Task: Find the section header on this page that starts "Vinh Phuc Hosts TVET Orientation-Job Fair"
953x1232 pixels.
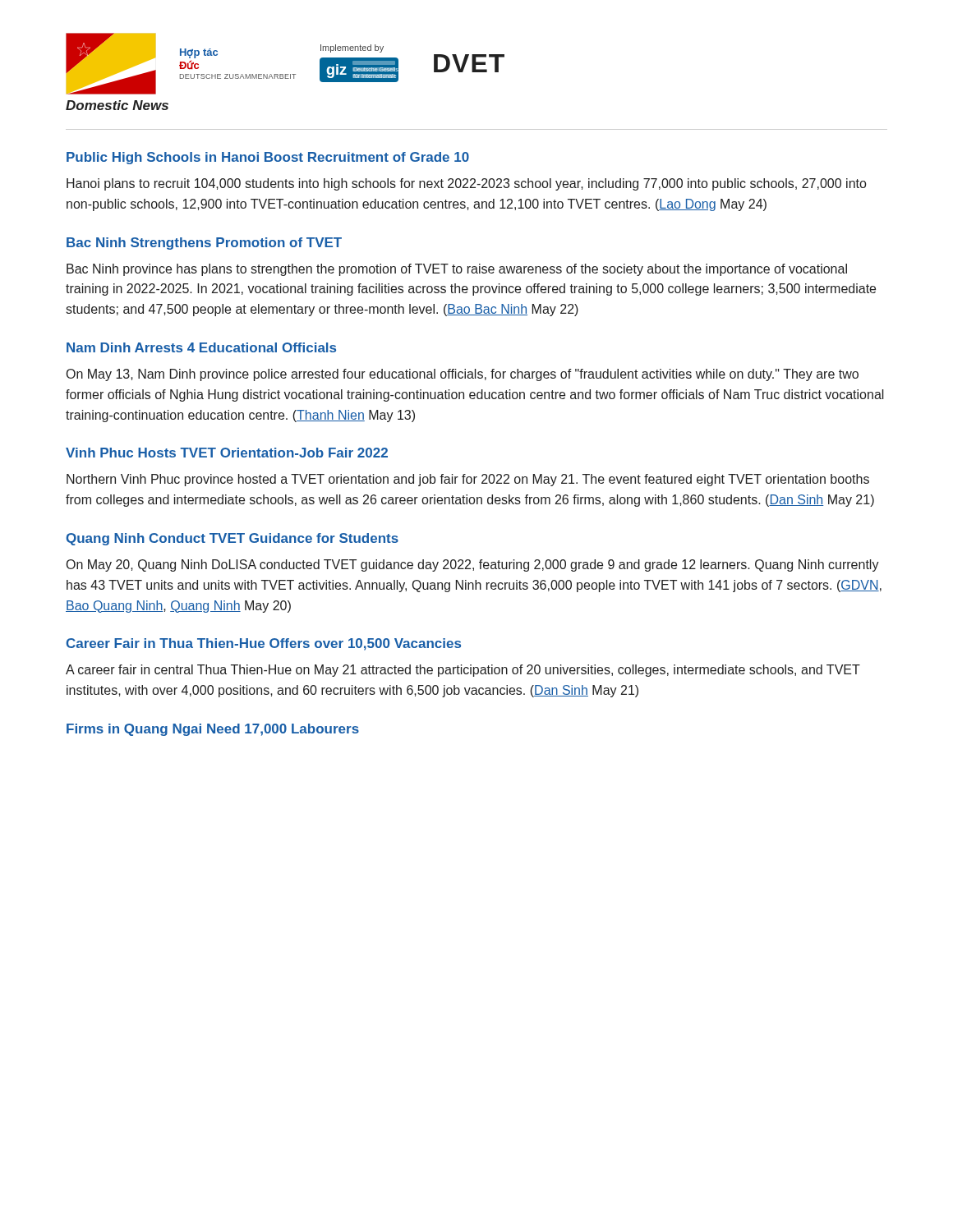Action: (x=227, y=453)
